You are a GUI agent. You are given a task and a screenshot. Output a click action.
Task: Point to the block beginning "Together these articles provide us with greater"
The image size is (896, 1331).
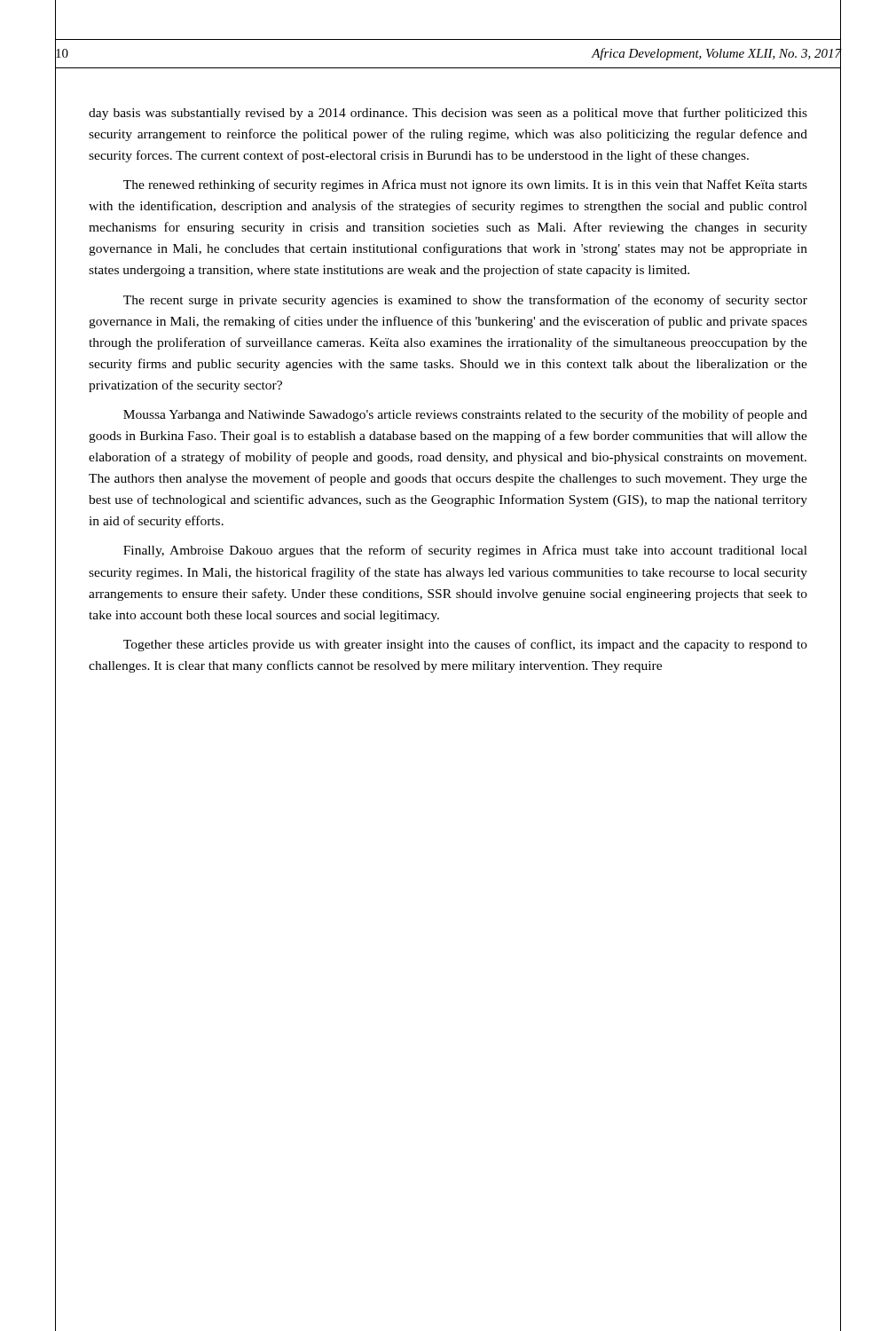(x=448, y=654)
